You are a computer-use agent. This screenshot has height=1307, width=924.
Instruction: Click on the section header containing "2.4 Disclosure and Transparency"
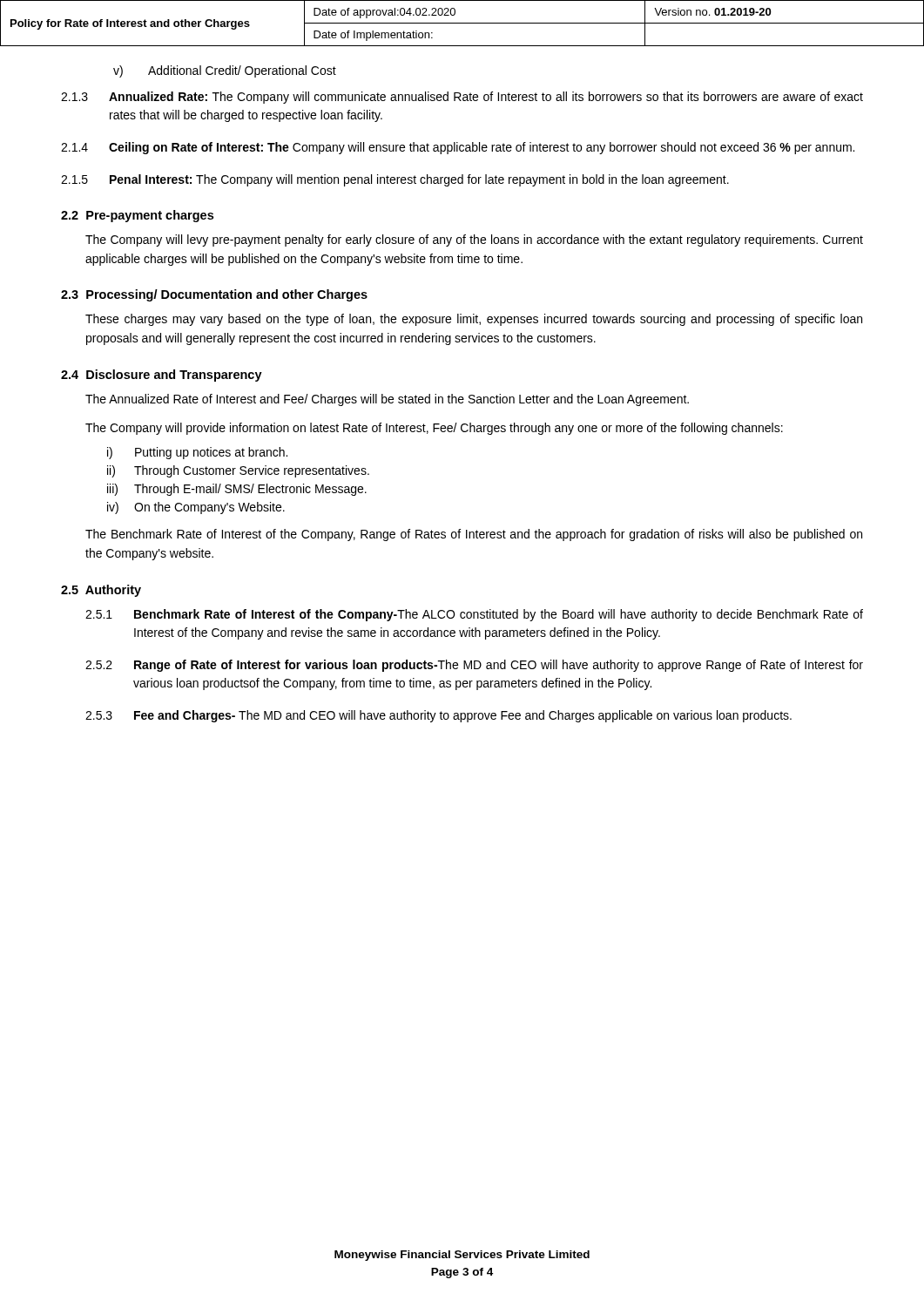(161, 374)
